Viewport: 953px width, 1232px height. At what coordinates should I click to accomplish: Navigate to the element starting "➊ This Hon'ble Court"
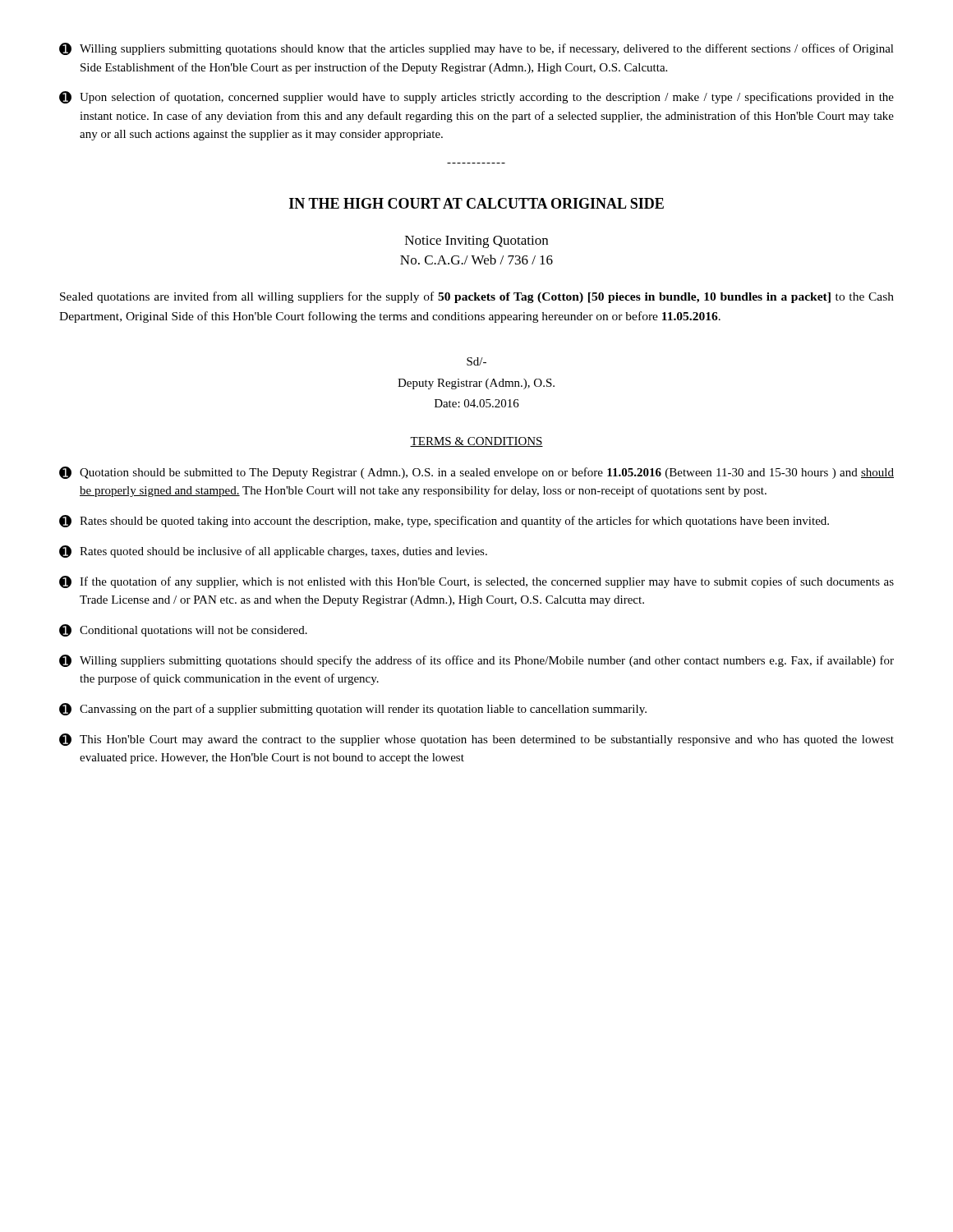[x=476, y=748]
